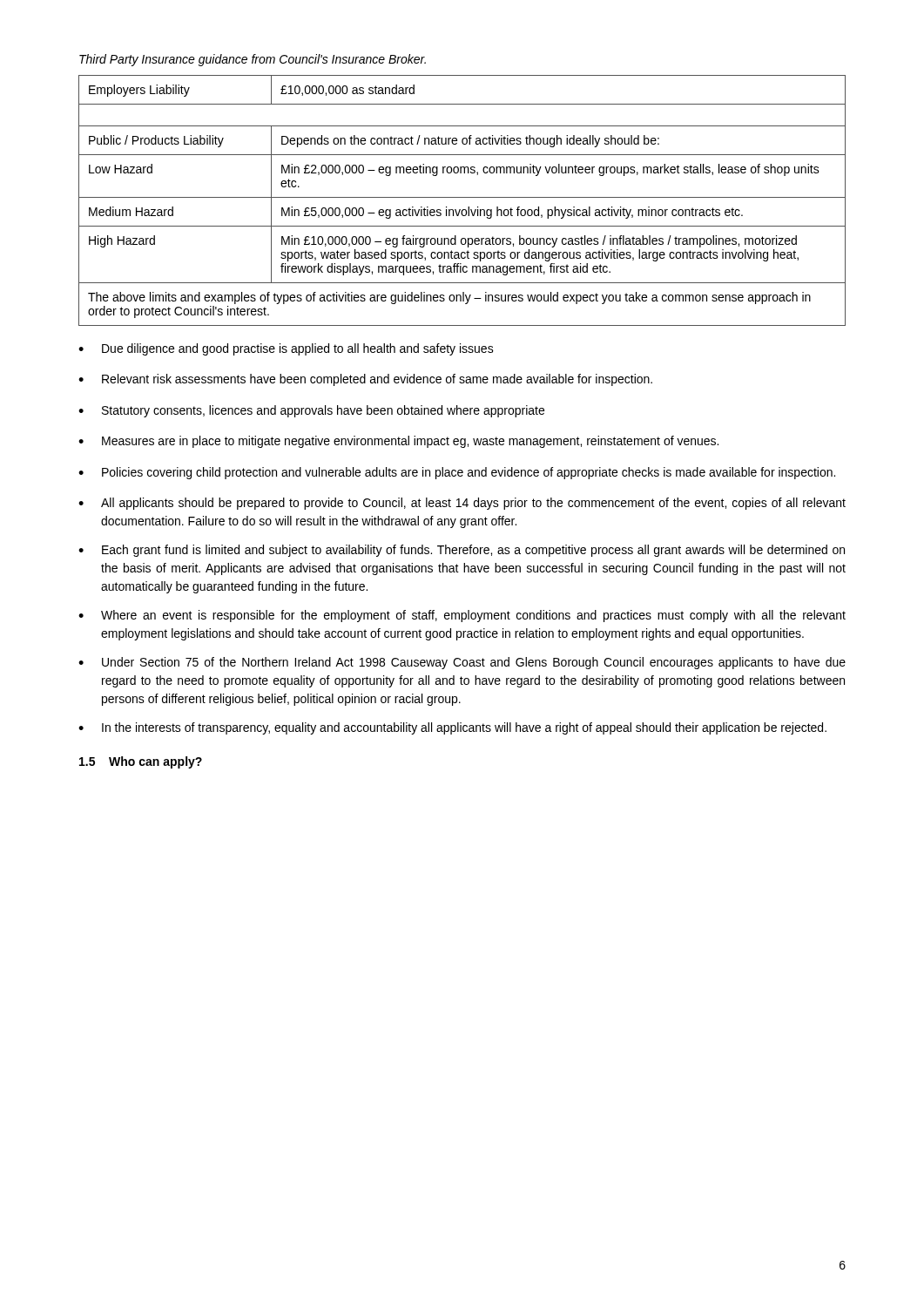Find the region starting "• Each grant fund is"
The image size is (924, 1307).
[462, 569]
